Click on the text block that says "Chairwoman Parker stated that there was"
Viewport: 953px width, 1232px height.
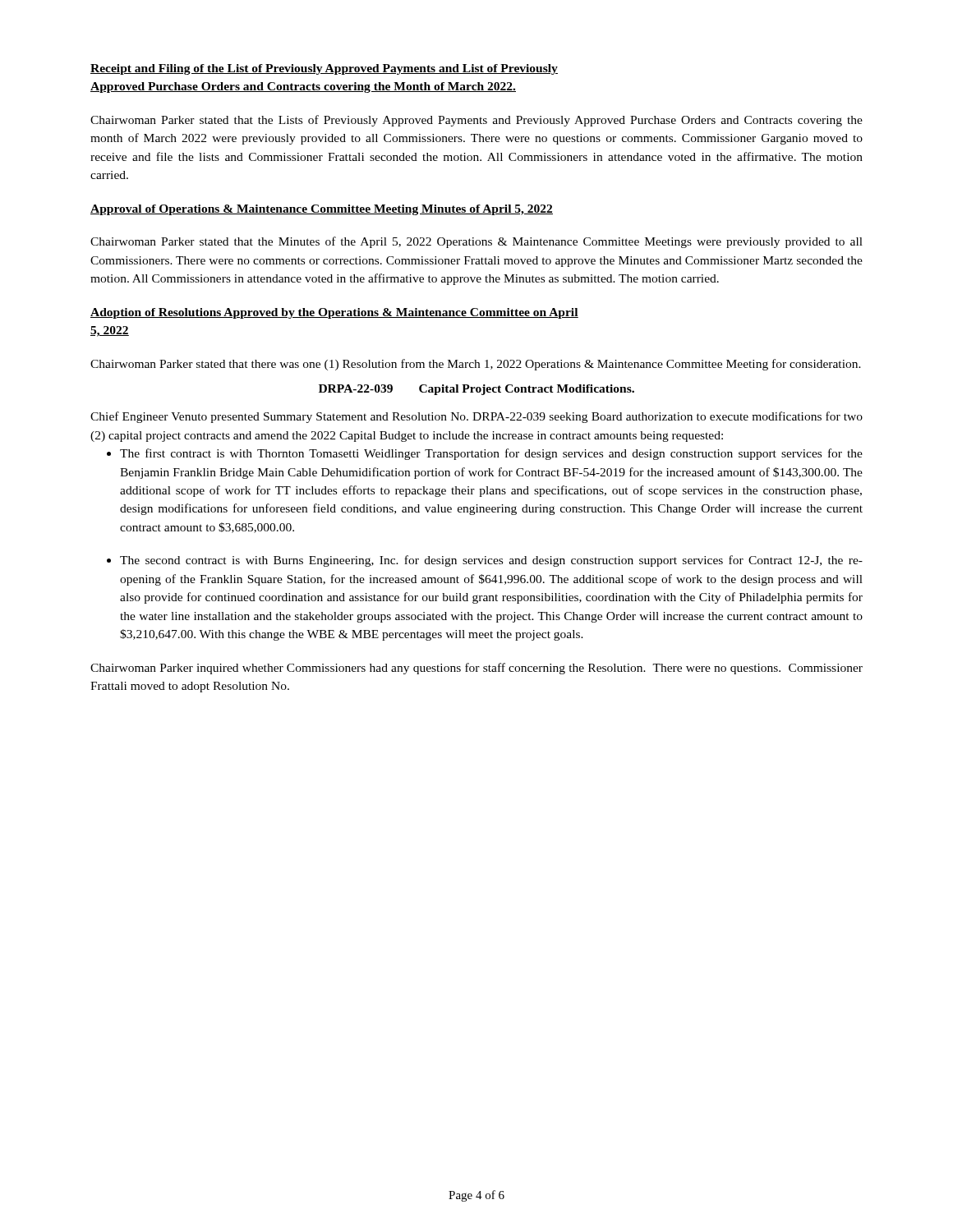[x=476, y=363]
